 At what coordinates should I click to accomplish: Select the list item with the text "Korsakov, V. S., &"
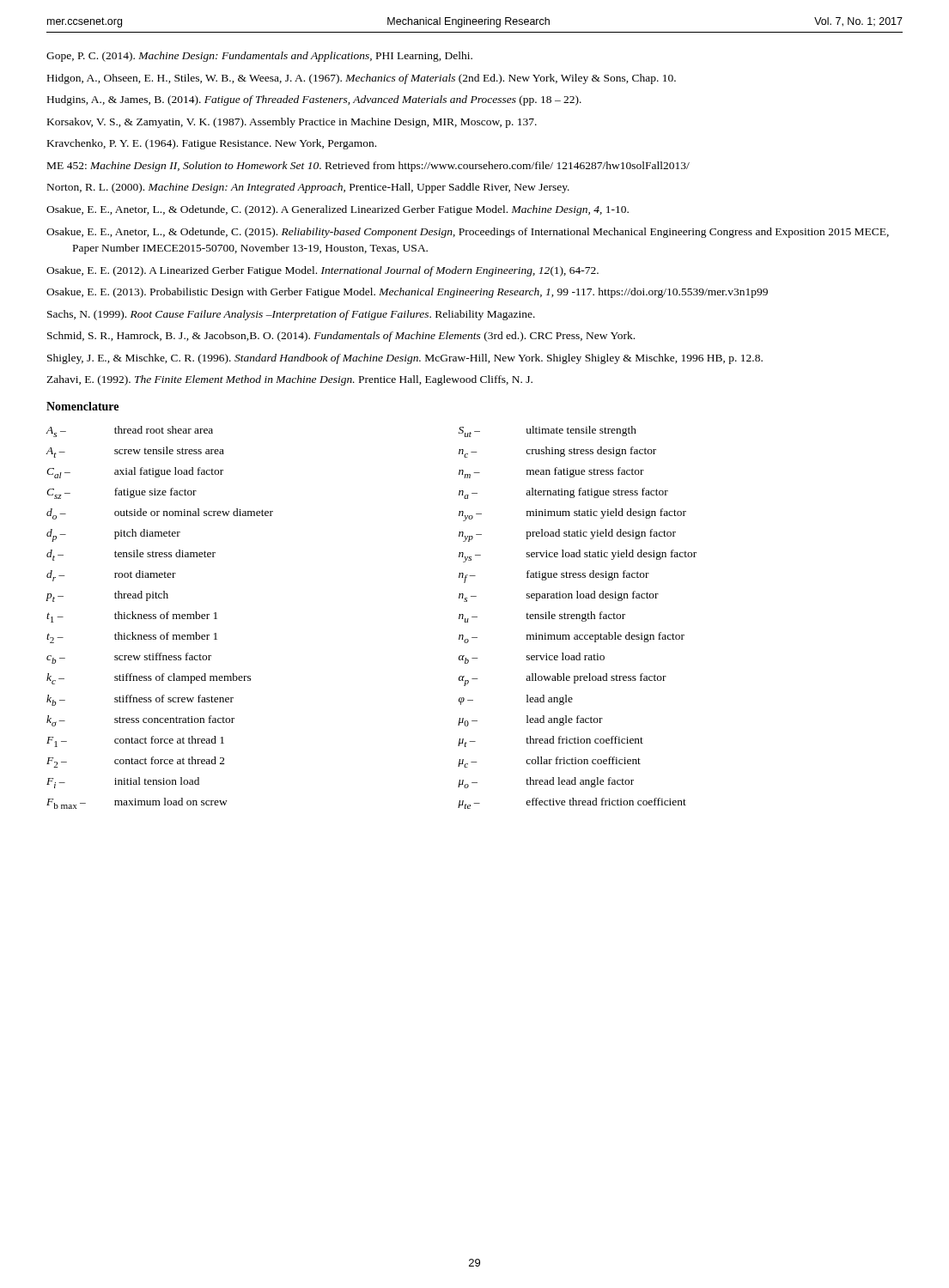pyautogui.click(x=292, y=121)
